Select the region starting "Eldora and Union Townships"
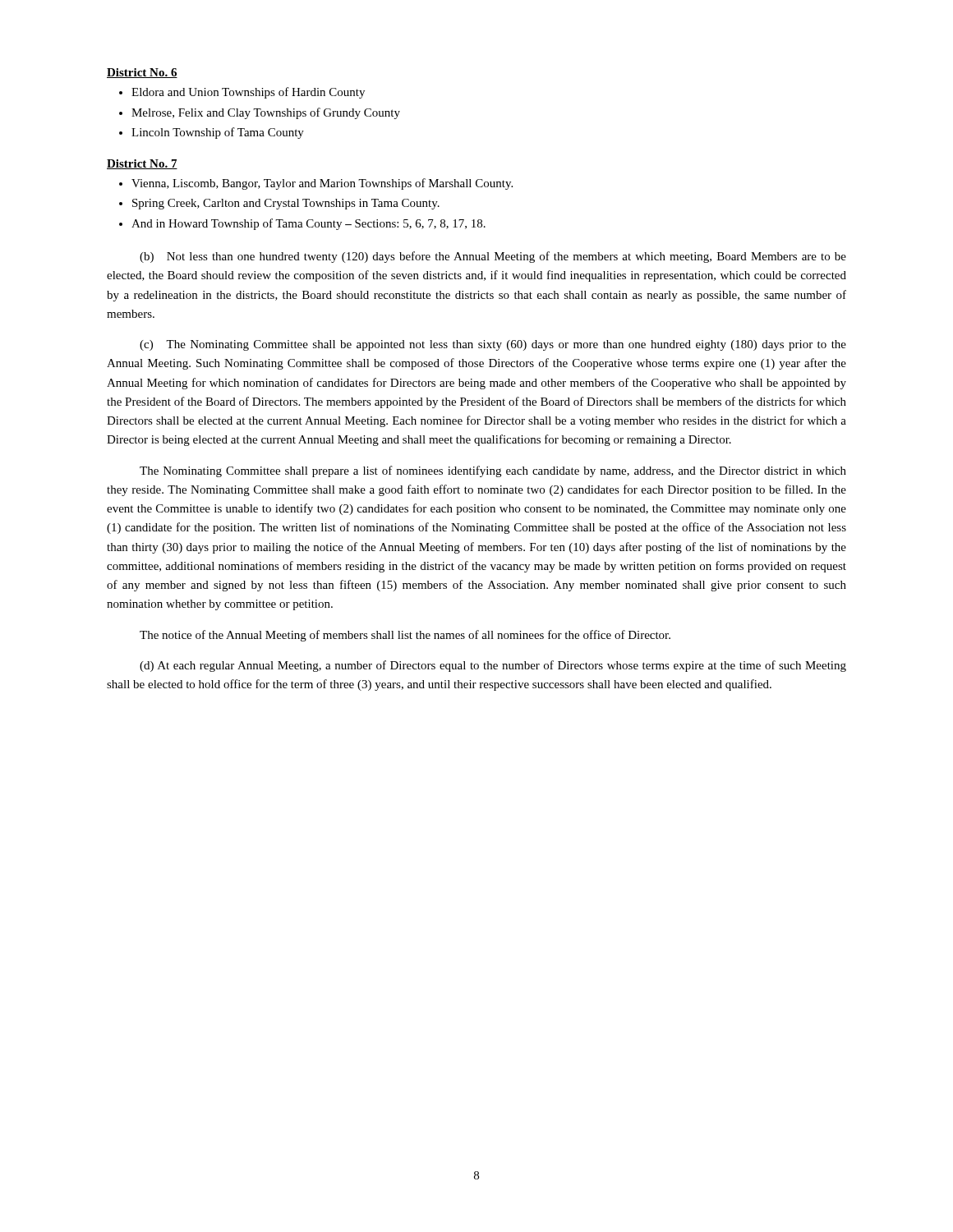Viewport: 953px width, 1232px height. (248, 92)
